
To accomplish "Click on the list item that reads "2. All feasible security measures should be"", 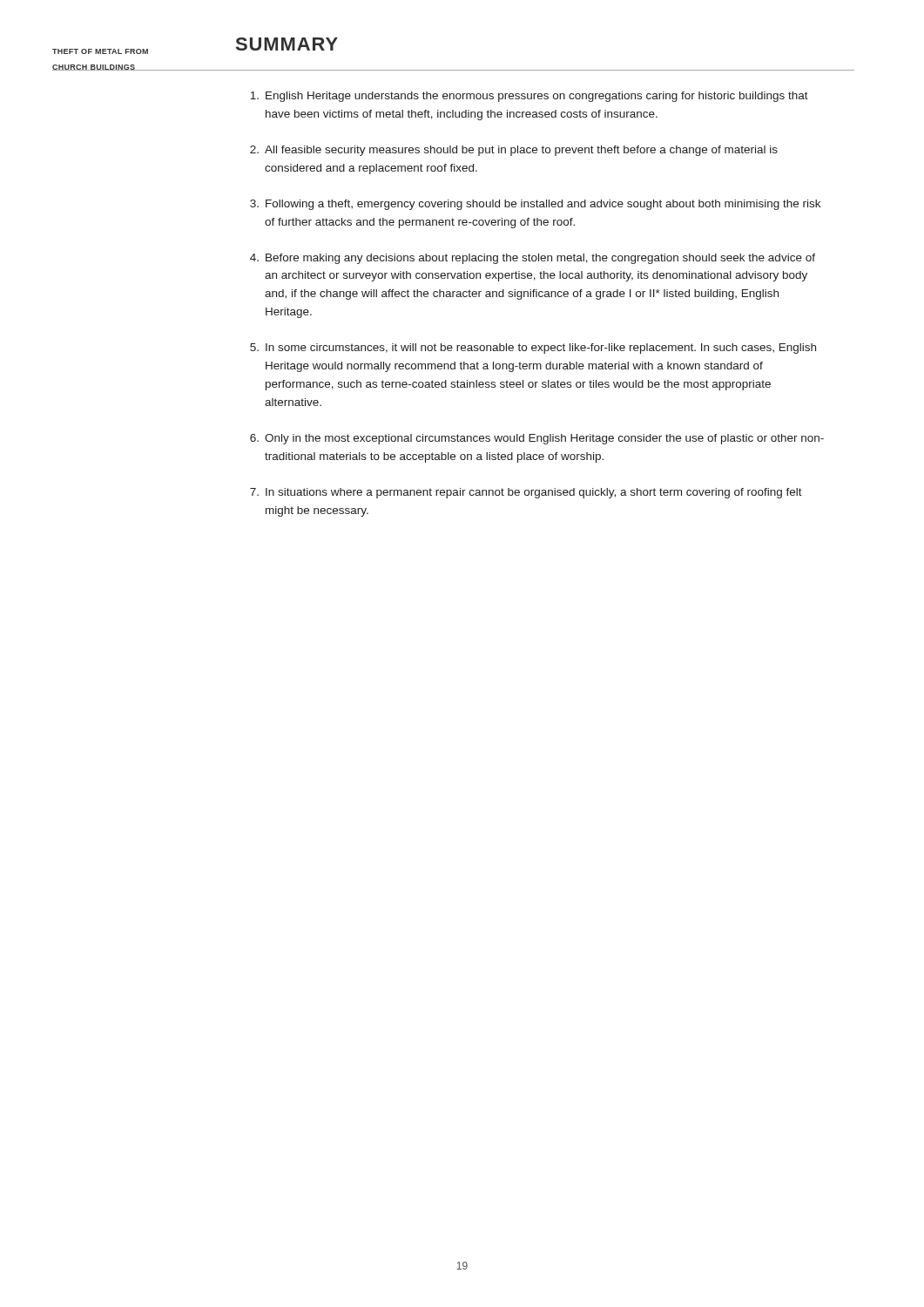I will pyautogui.click(x=531, y=159).
